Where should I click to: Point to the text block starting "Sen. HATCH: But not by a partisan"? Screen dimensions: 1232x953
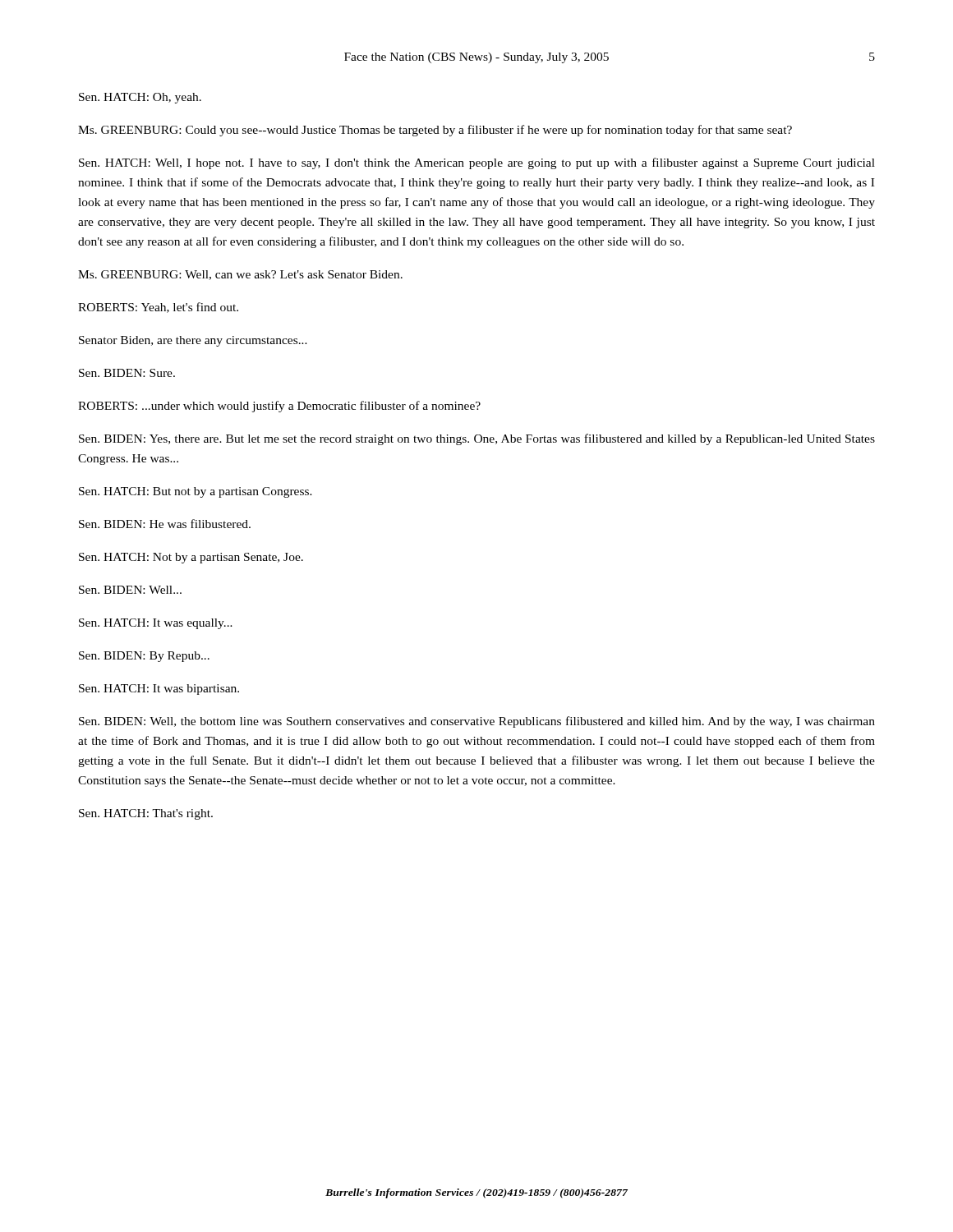pyautogui.click(x=195, y=491)
